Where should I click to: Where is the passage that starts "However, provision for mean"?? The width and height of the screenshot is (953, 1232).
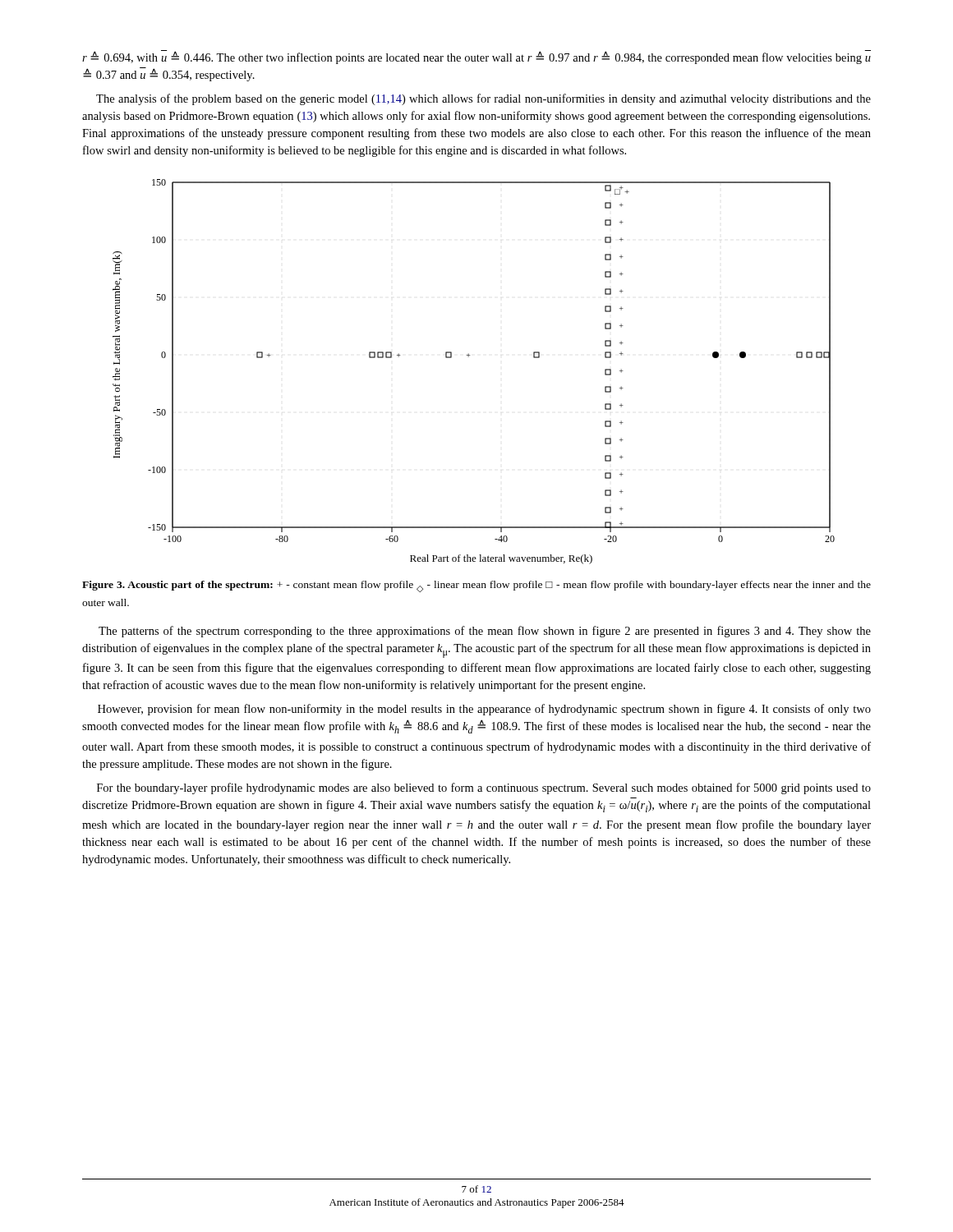[476, 737]
